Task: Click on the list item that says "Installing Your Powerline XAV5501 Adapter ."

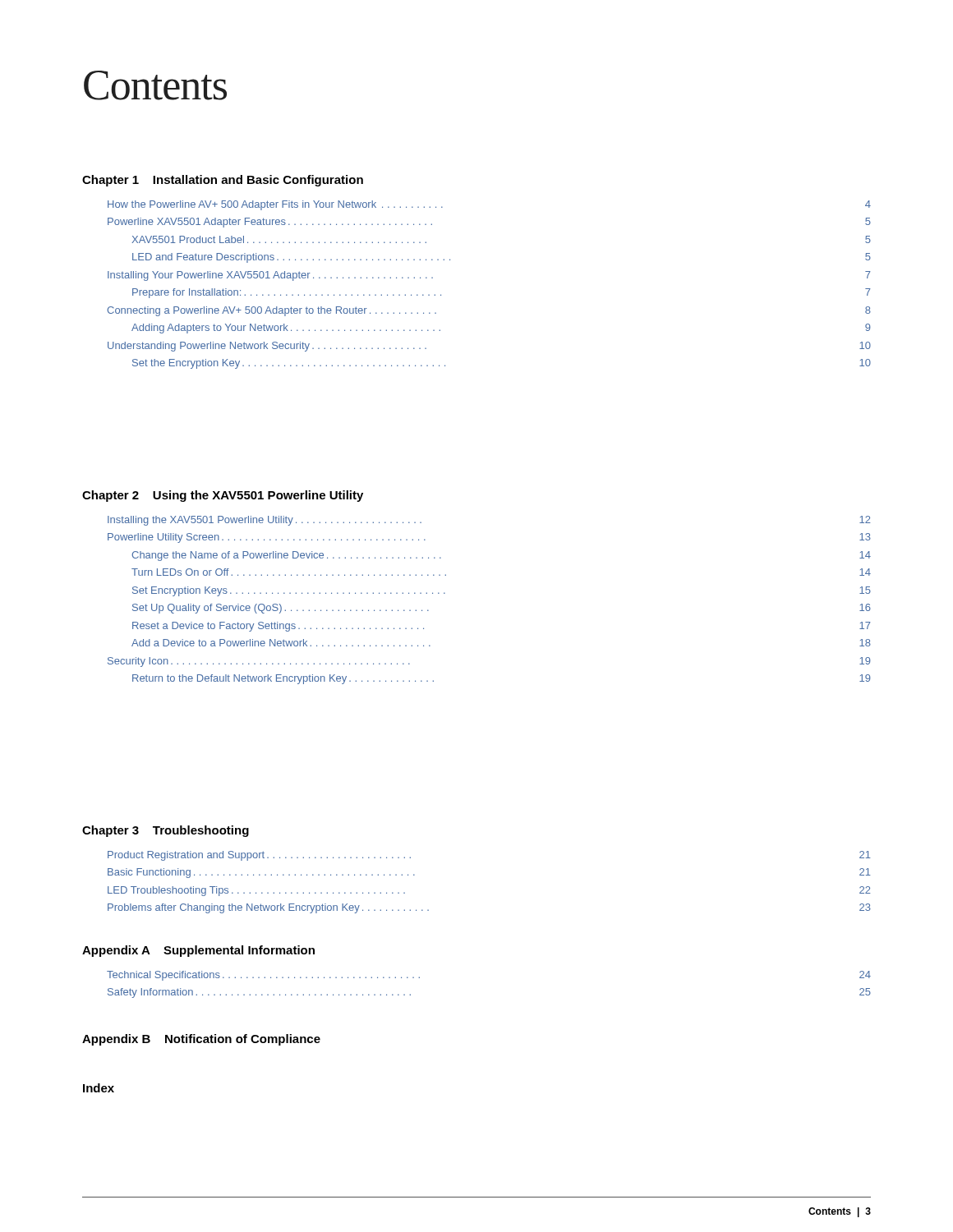Action: 210,276
